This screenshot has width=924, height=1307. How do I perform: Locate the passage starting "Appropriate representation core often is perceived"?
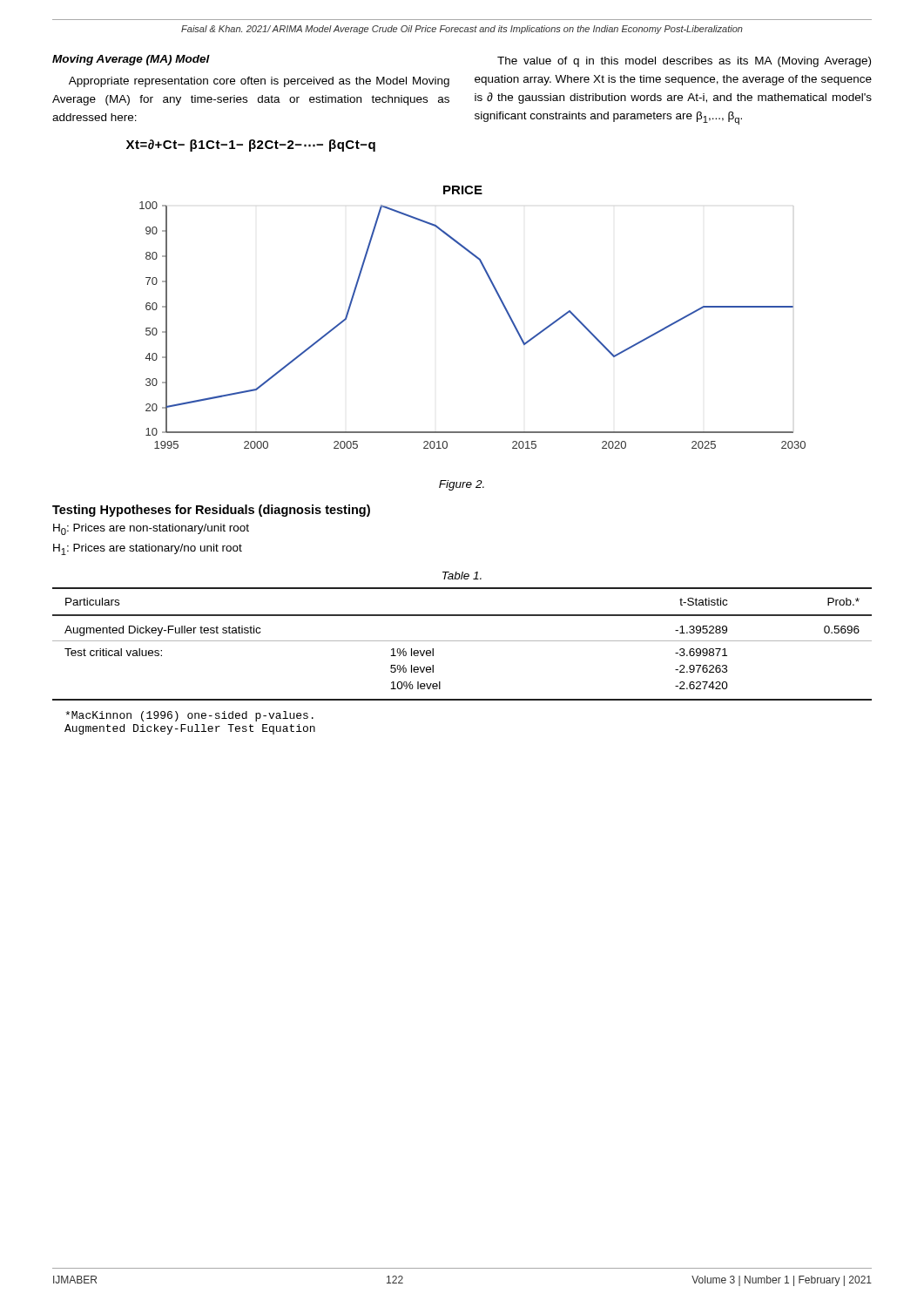pos(251,99)
